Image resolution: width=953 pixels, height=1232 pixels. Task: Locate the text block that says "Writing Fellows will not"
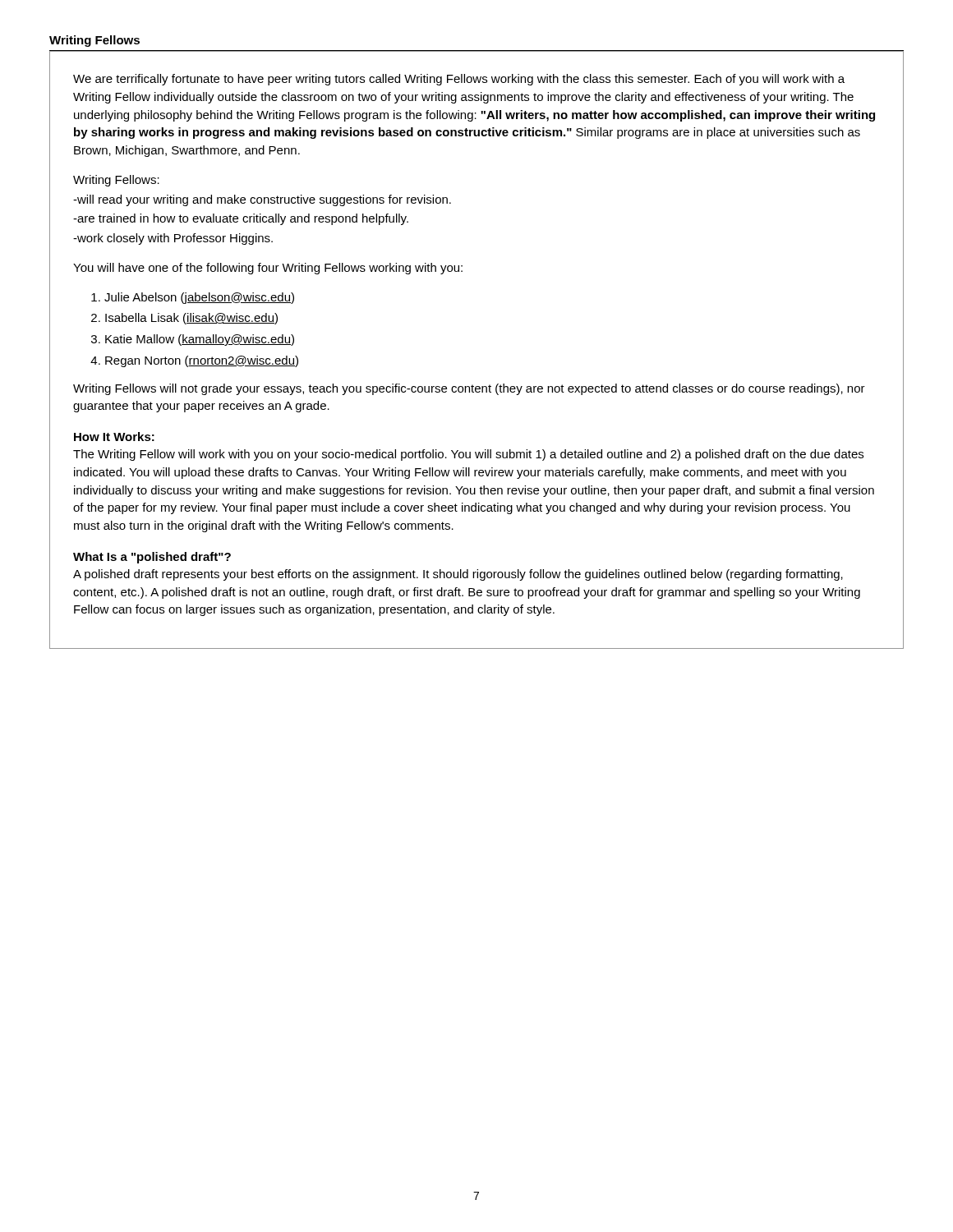coord(476,397)
